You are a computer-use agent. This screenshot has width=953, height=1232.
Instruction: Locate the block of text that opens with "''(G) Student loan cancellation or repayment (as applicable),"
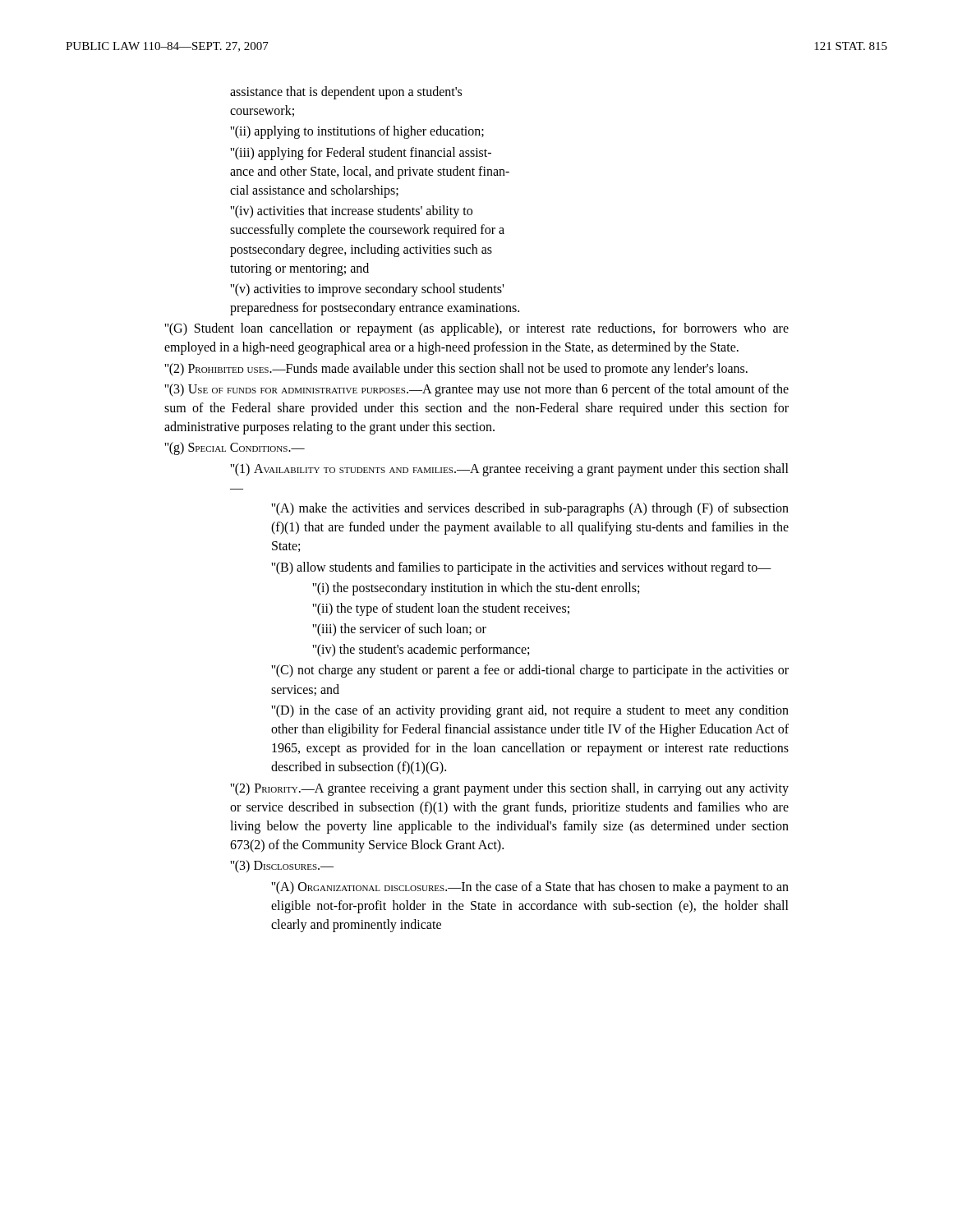tap(476, 338)
